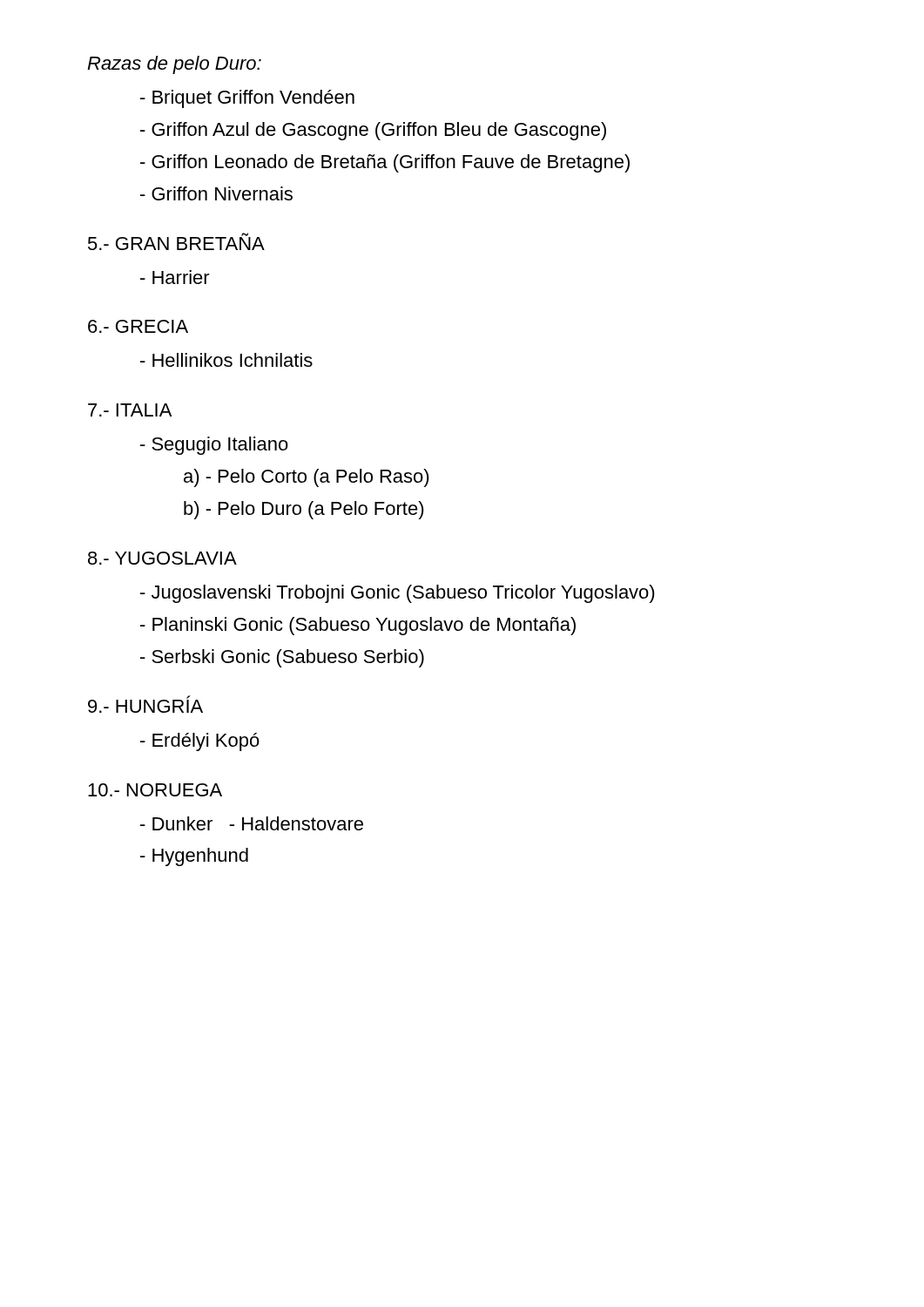Point to the region starting "Razas de pelo"
This screenshot has height=1307, width=924.
(174, 63)
